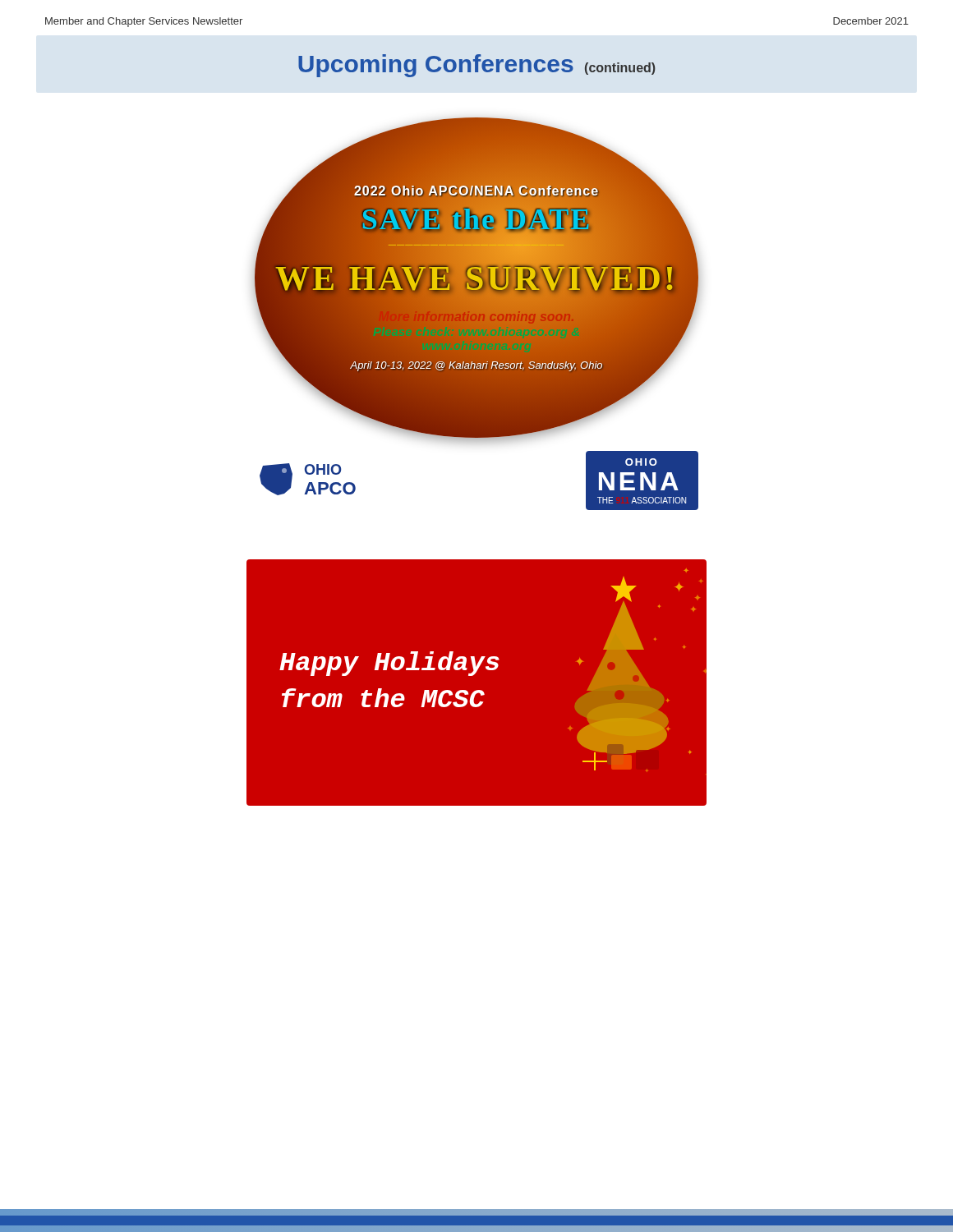This screenshot has width=953, height=1232.
Task: Click a section header
Action: pos(476,64)
